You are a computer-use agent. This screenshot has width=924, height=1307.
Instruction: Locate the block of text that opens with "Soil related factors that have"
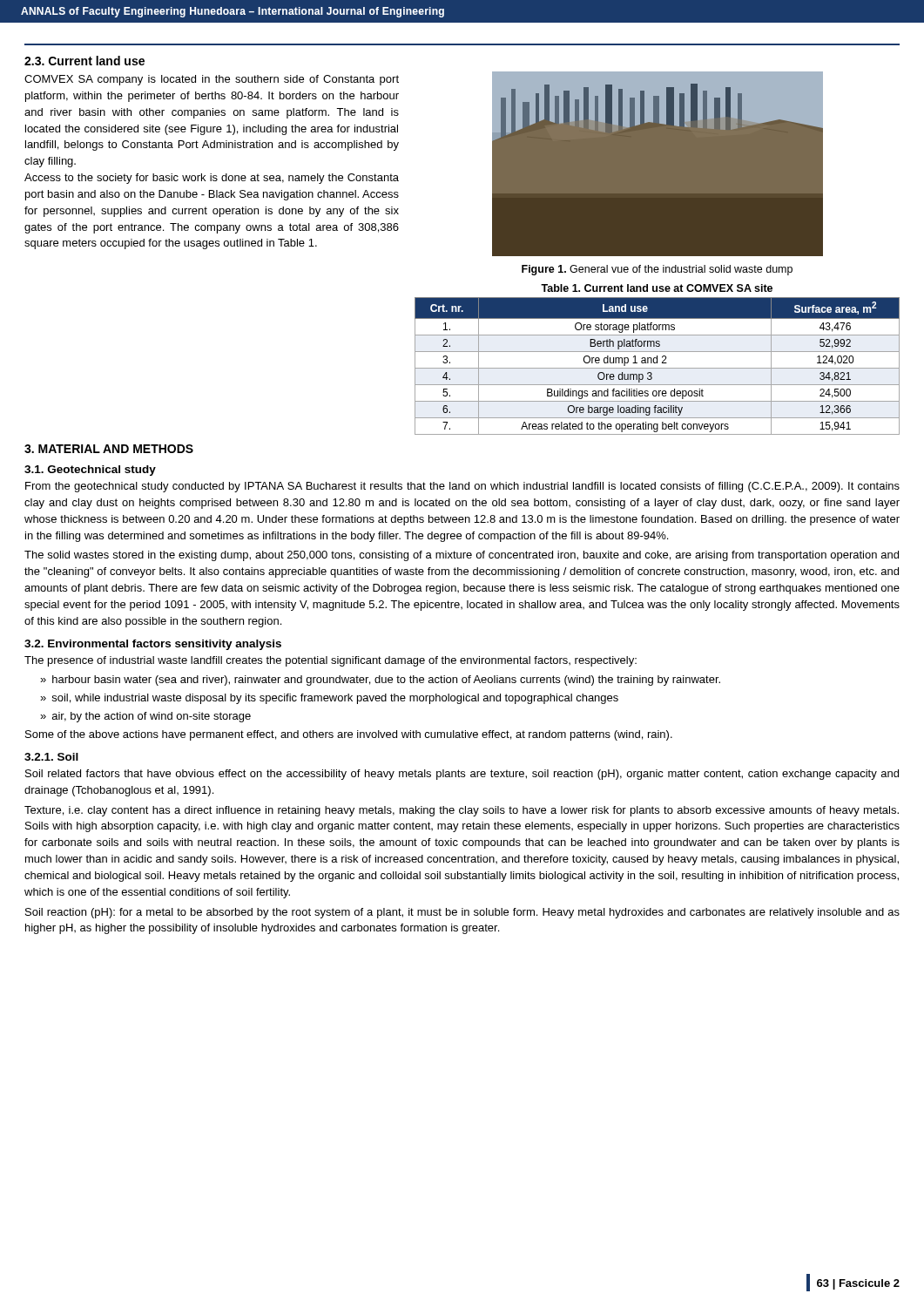462,781
